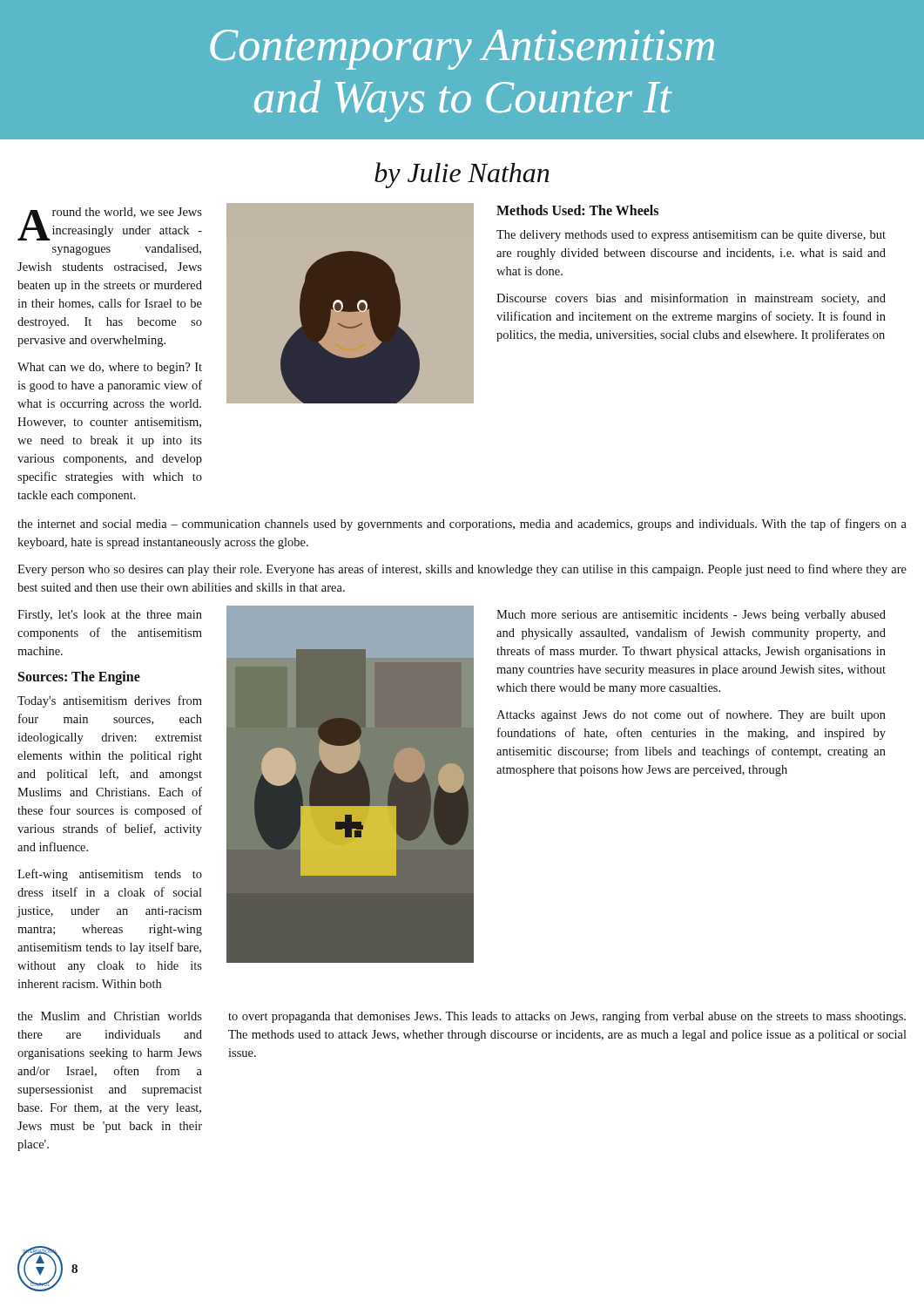Navigate to the text block starting "Today's antisemitism derives from four main sources, each"
924x1307 pixels.
pyautogui.click(x=110, y=843)
